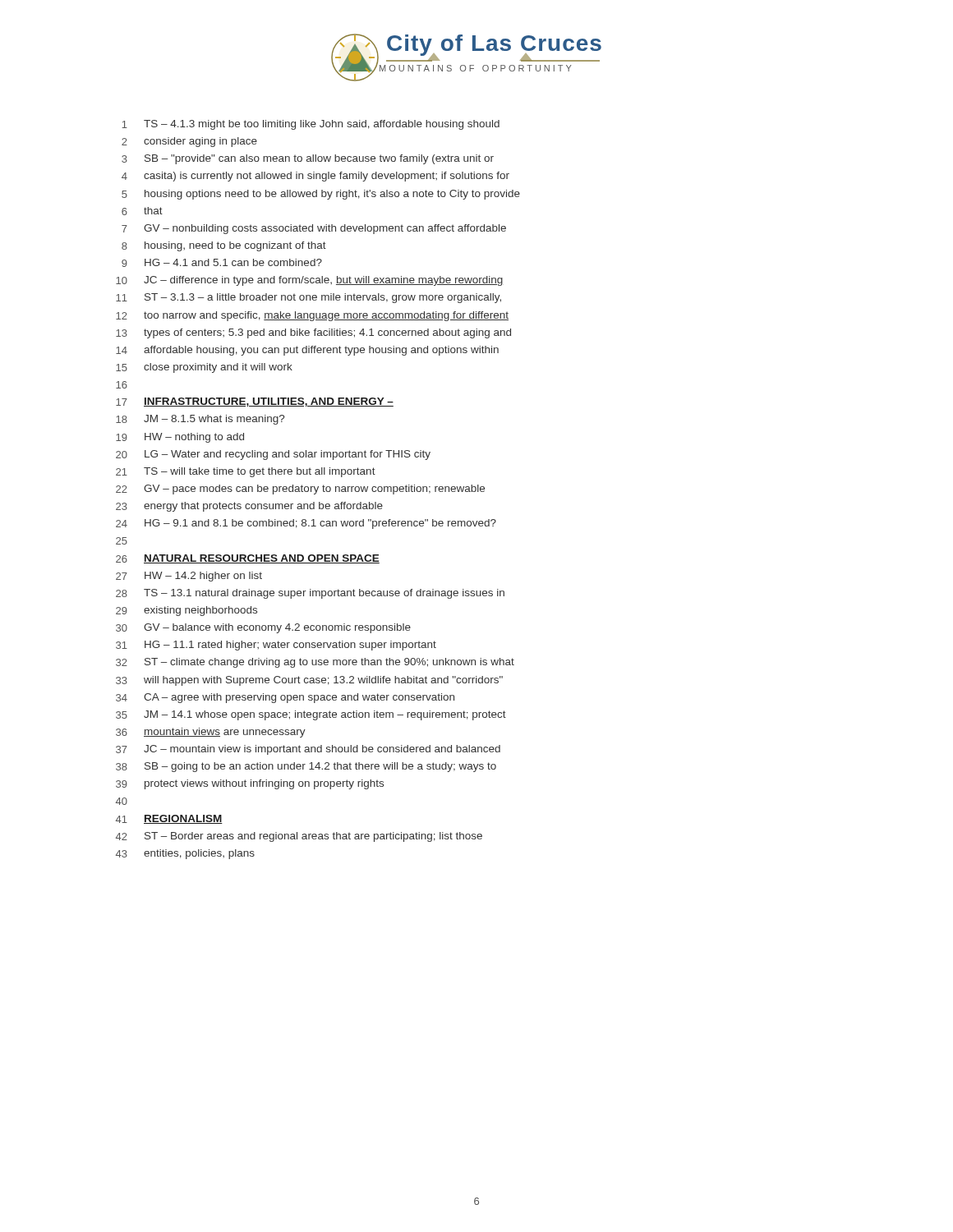
Task: Select the list item with the text "38 SB – going to be an"
Action: point(485,767)
